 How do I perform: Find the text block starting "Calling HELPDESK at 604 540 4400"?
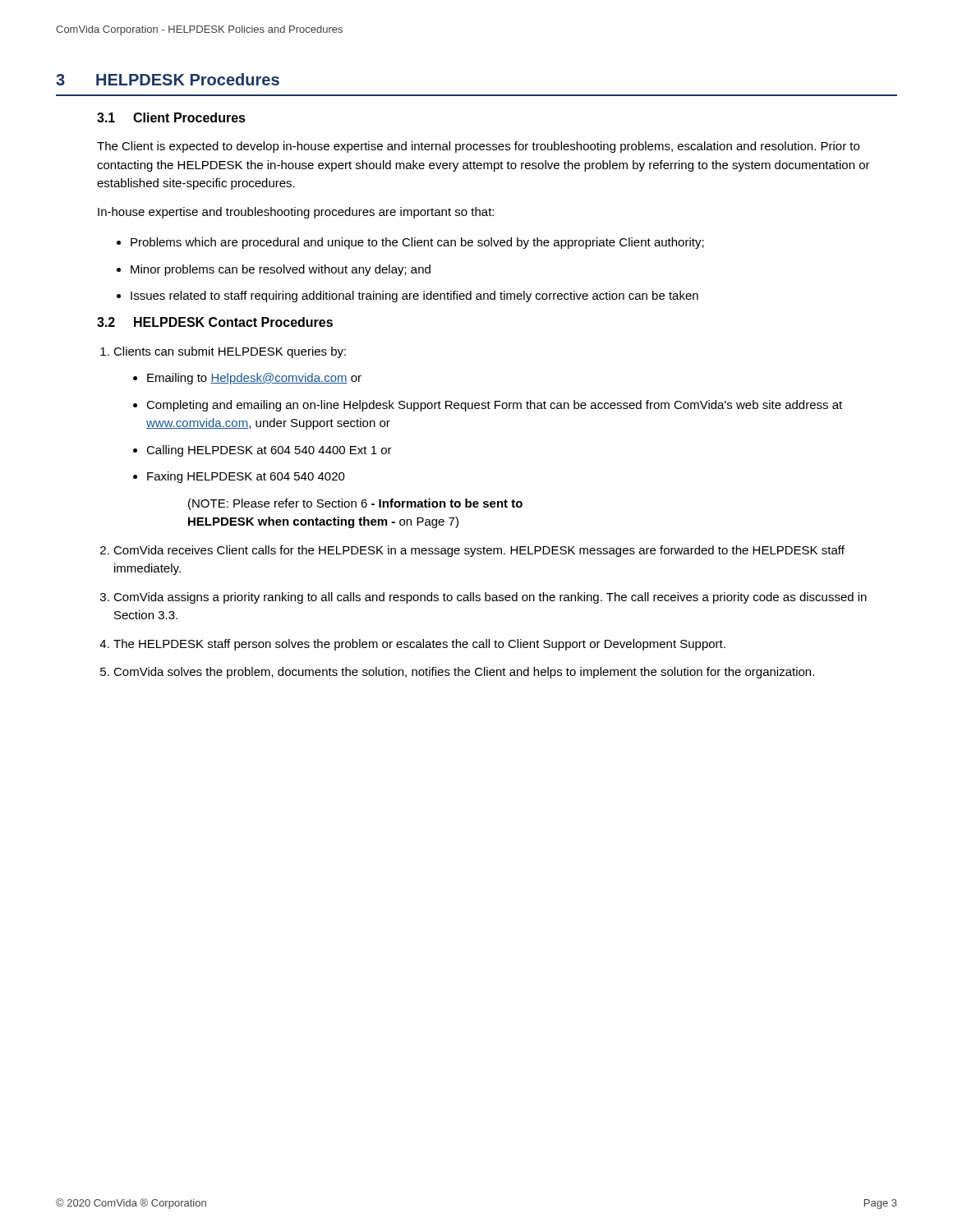coord(269,449)
